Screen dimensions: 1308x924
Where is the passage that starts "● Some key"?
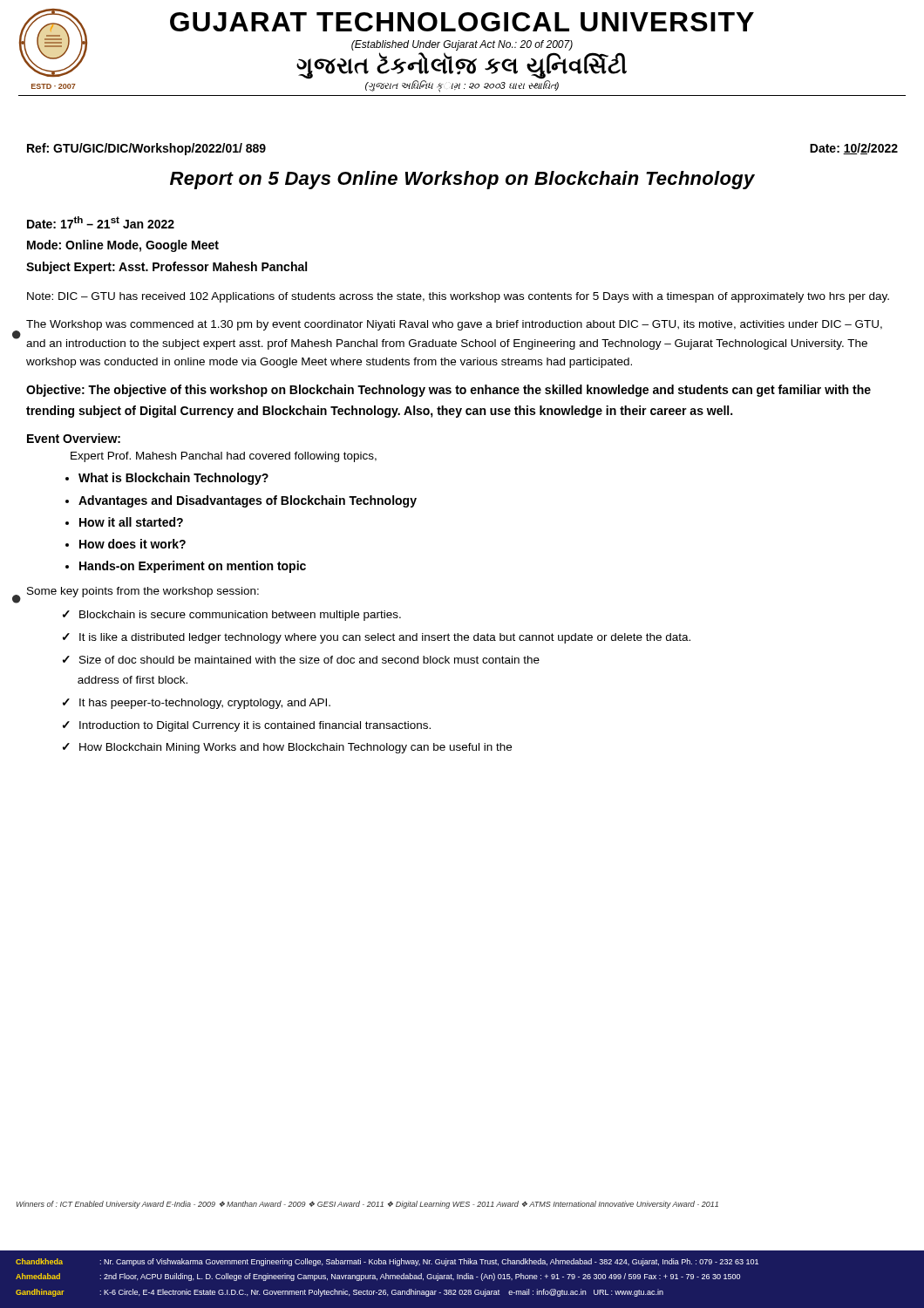pos(143,591)
